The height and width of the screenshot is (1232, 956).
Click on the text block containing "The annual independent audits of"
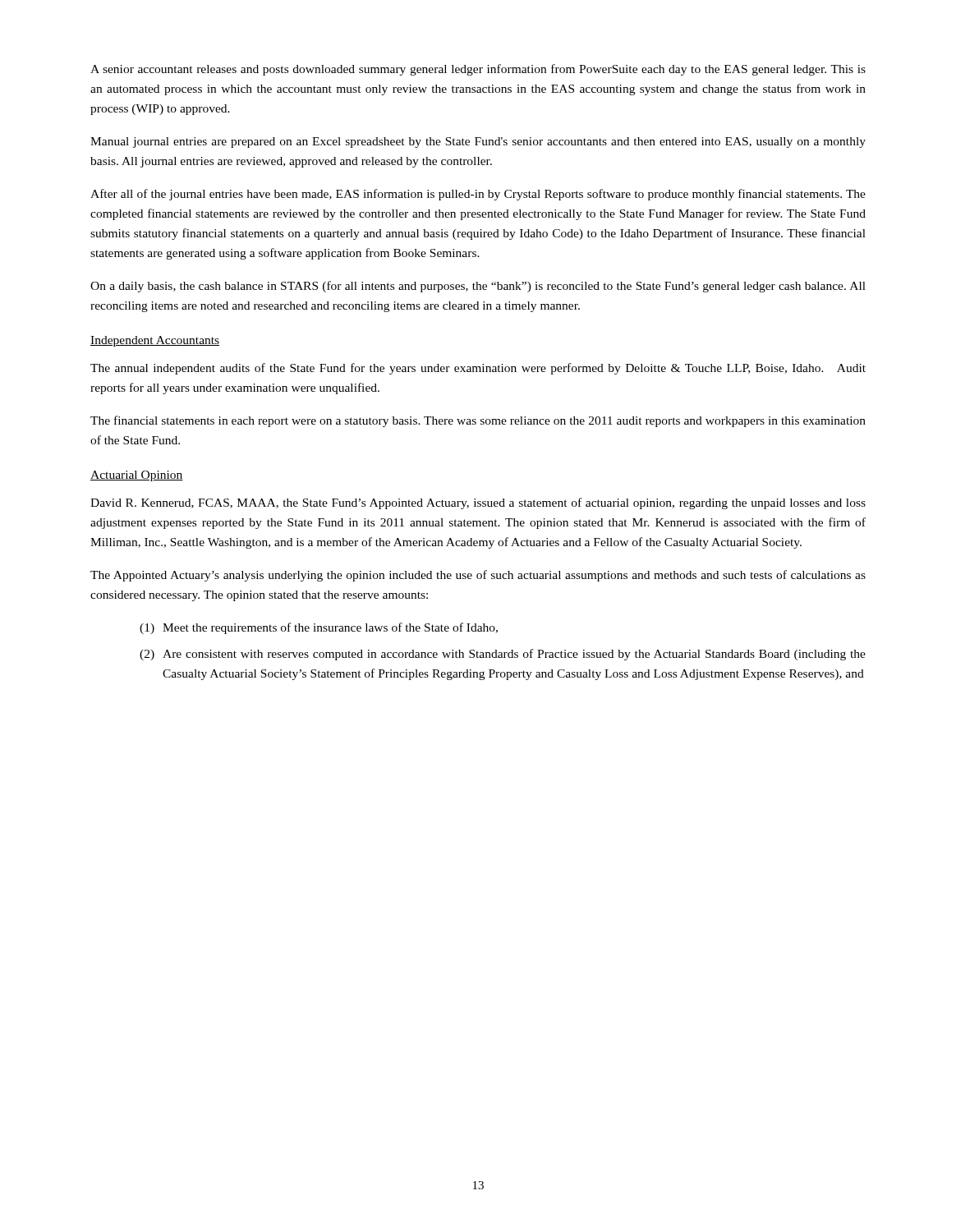click(478, 378)
